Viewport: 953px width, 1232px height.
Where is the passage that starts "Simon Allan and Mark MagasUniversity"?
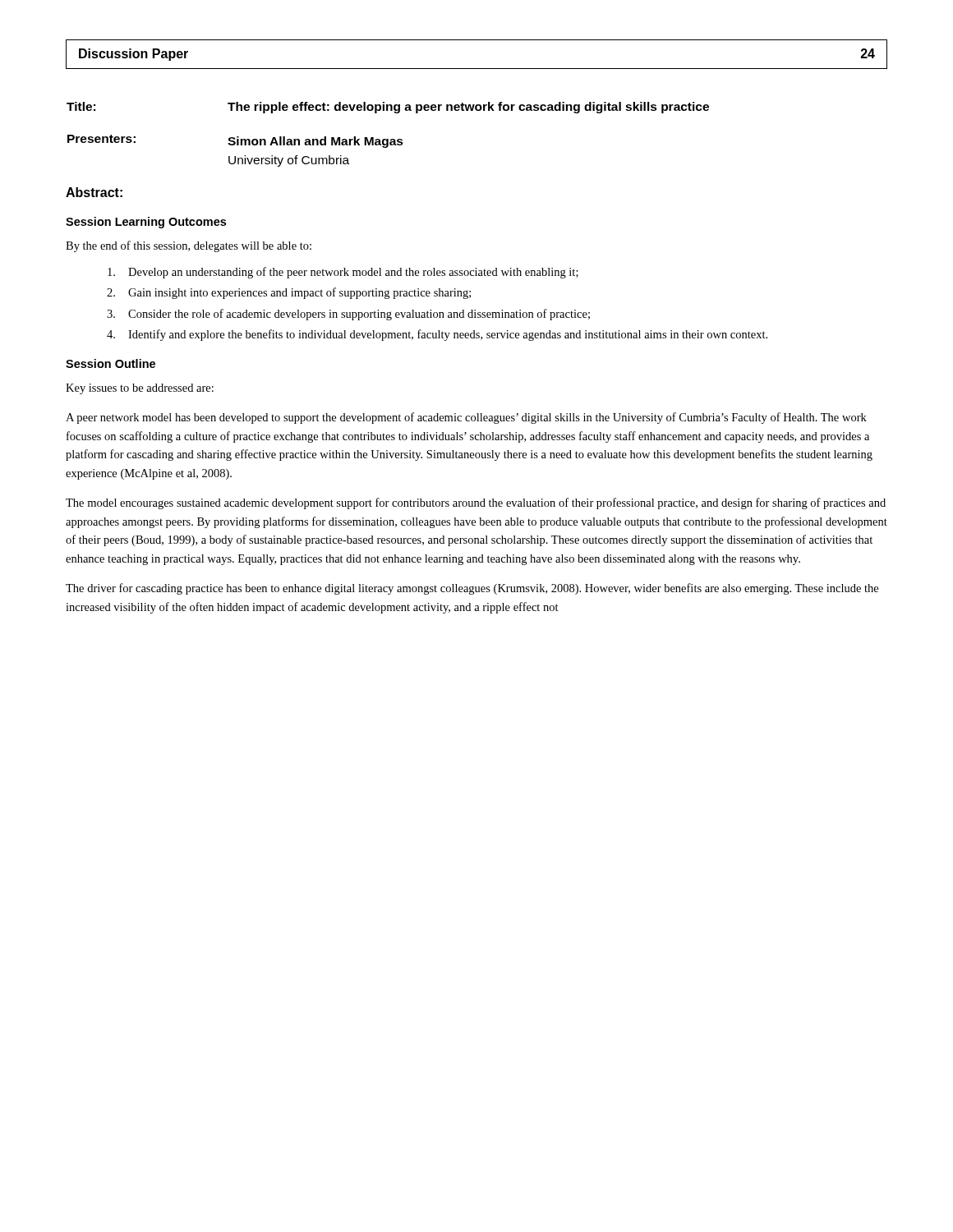point(315,150)
